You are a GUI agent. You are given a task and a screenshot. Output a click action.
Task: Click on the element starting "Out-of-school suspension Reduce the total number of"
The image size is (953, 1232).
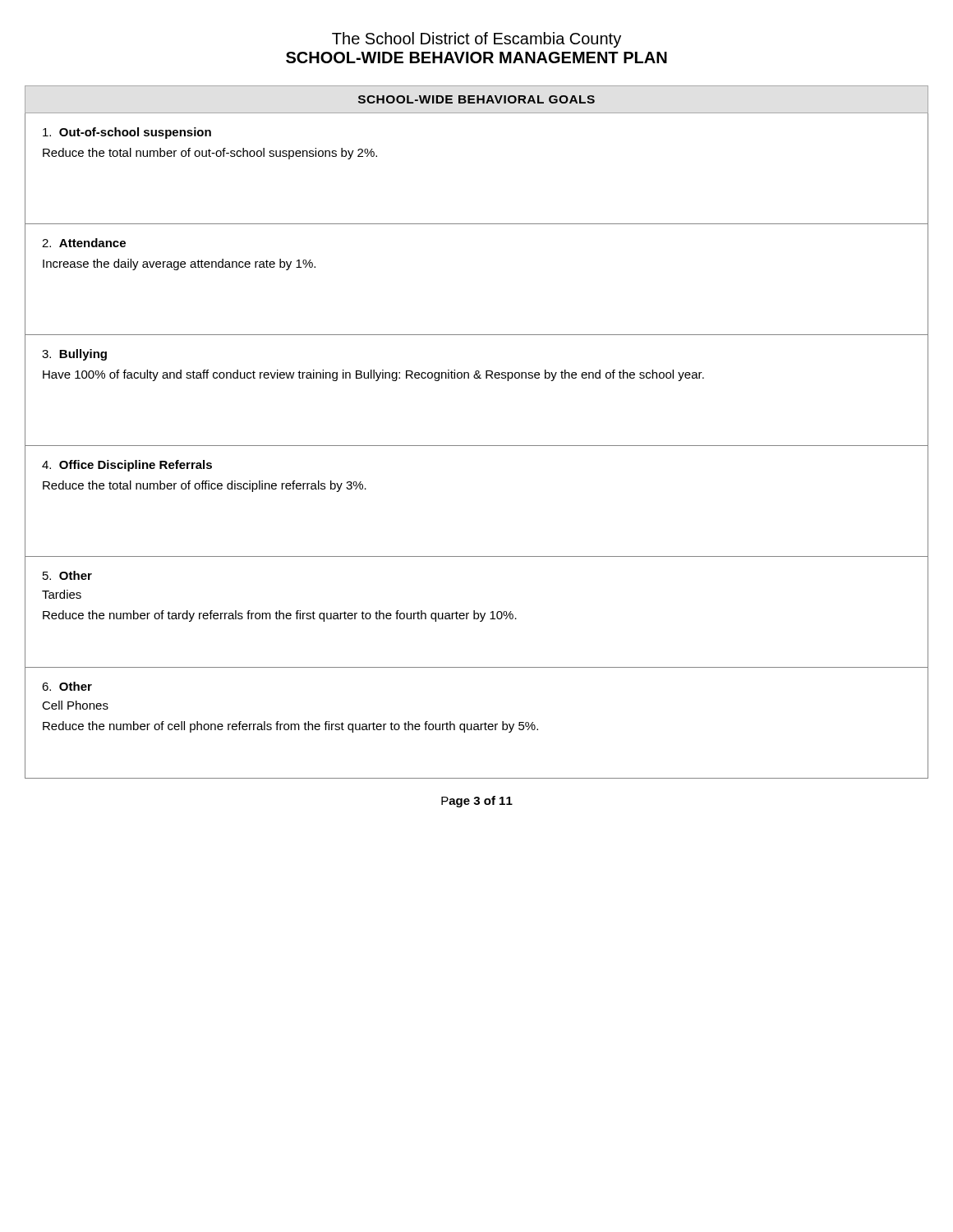127,133
